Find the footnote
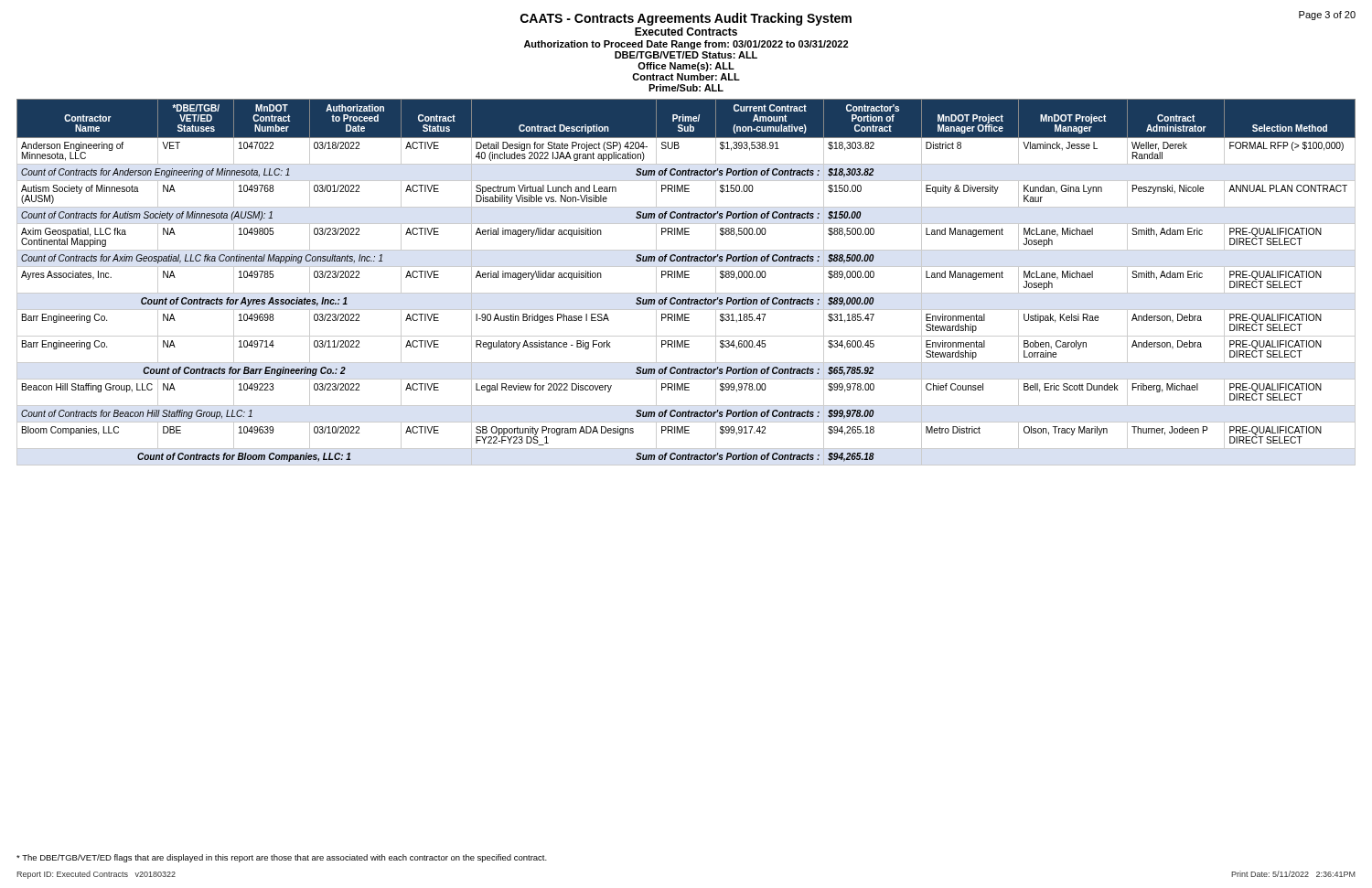The height and width of the screenshot is (888, 1372). pyautogui.click(x=282, y=857)
